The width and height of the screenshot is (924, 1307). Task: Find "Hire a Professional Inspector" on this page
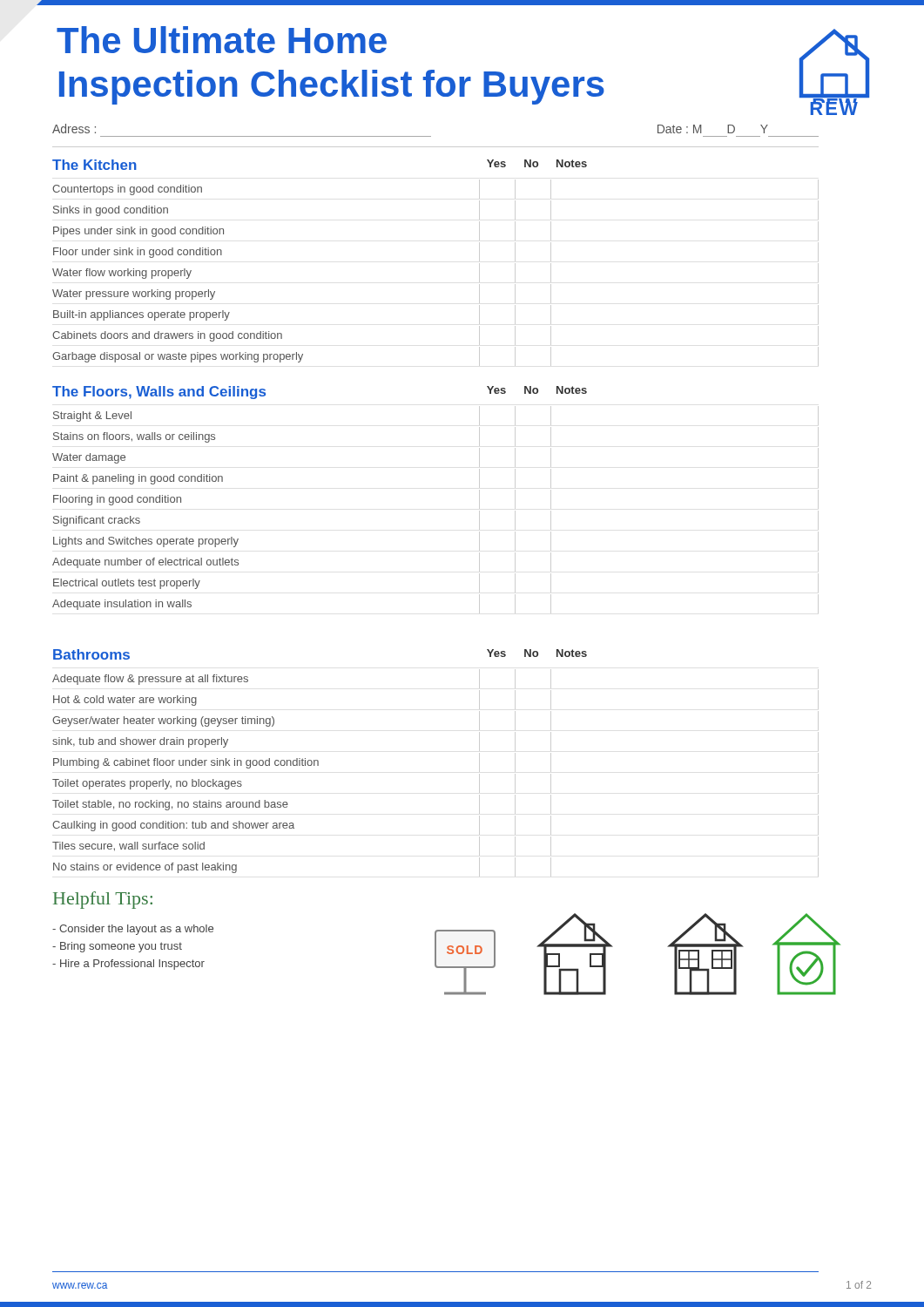coord(128,963)
